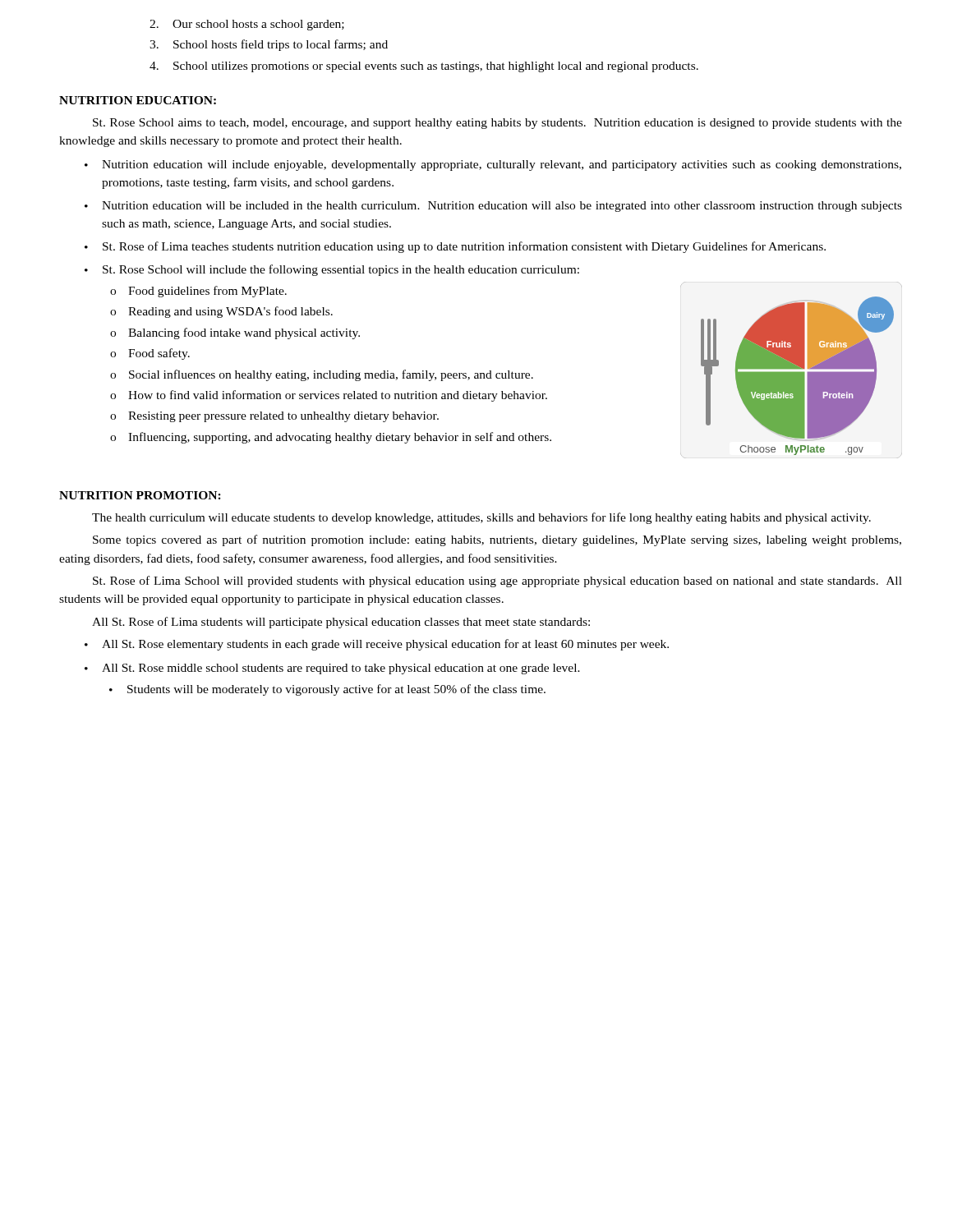Viewport: 953px width, 1232px height.
Task: Click on the section header containing "NUTRITION PROMOTION:"
Action: point(140,495)
